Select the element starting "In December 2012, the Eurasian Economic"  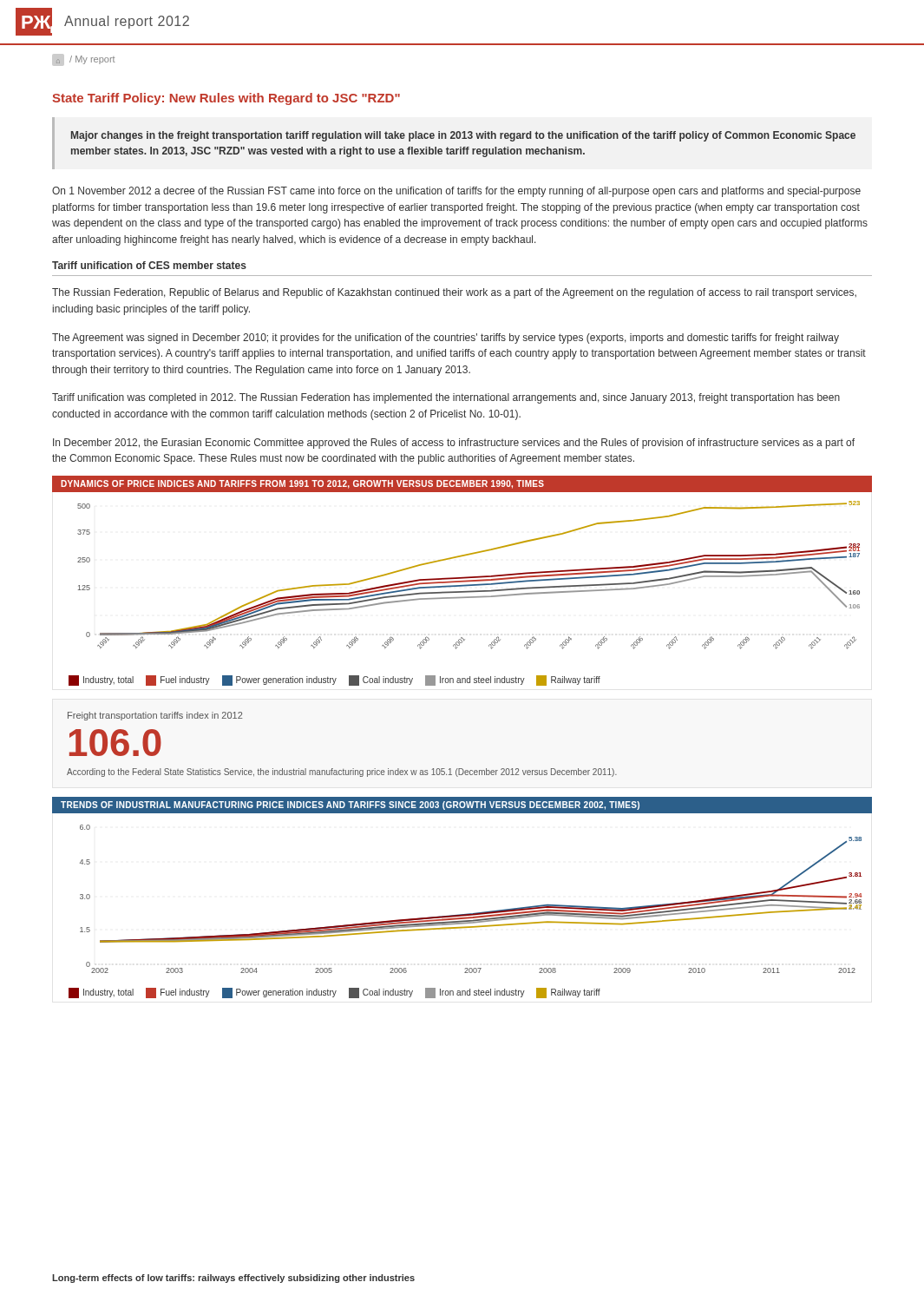click(453, 450)
